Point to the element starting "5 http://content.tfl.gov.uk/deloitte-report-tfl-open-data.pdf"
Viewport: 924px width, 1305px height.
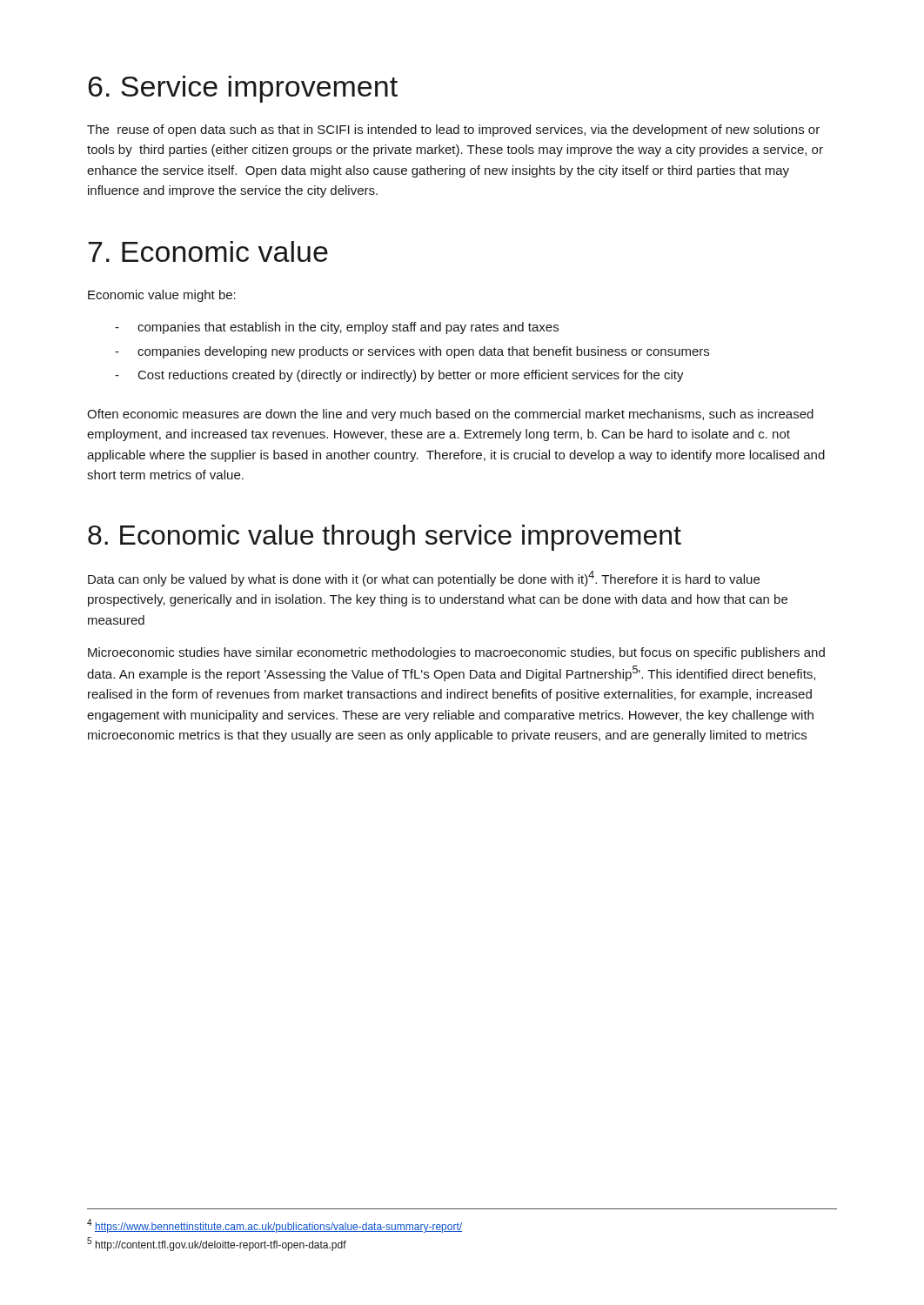click(x=217, y=1244)
